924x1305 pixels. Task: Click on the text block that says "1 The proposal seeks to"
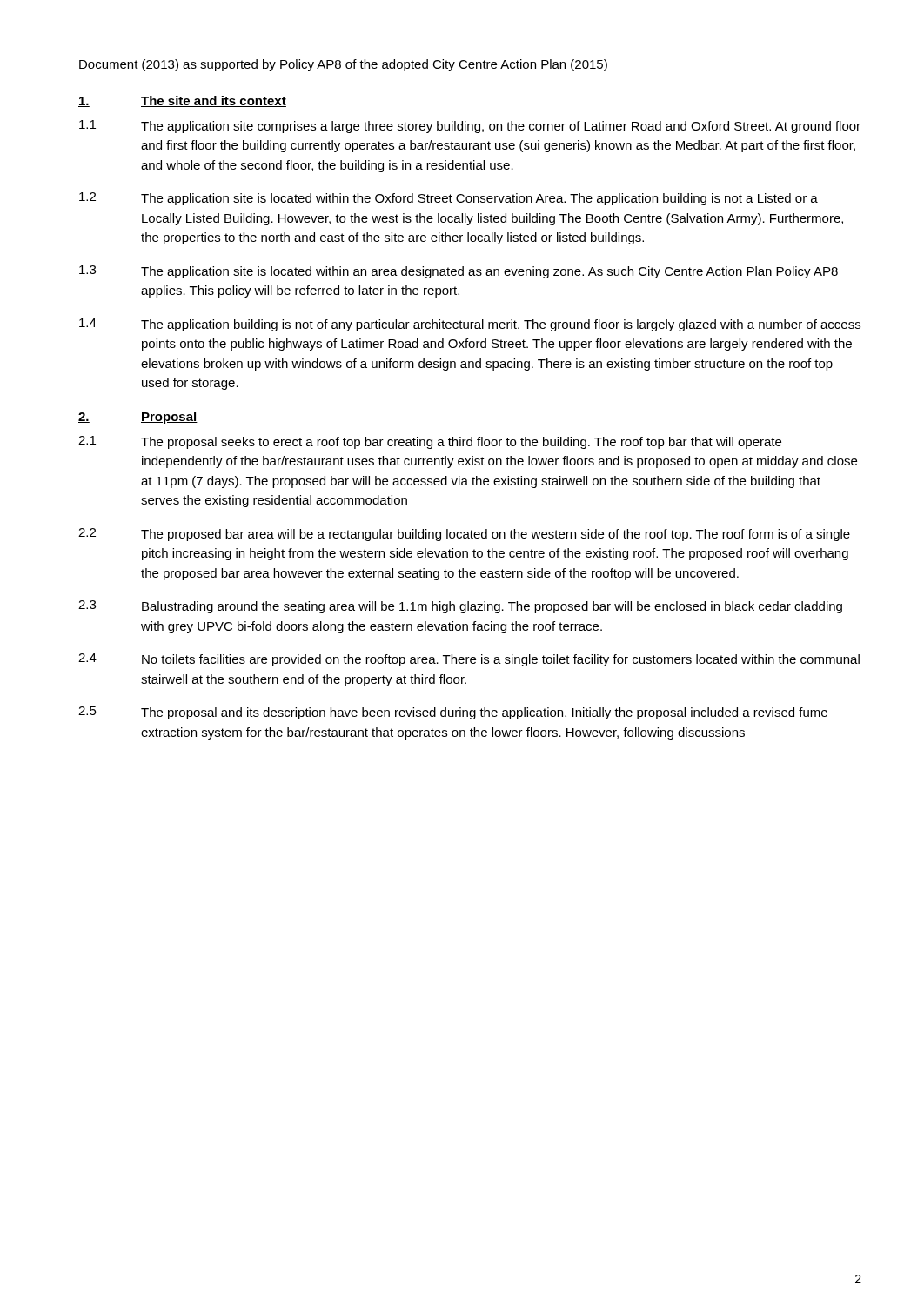click(x=470, y=471)
